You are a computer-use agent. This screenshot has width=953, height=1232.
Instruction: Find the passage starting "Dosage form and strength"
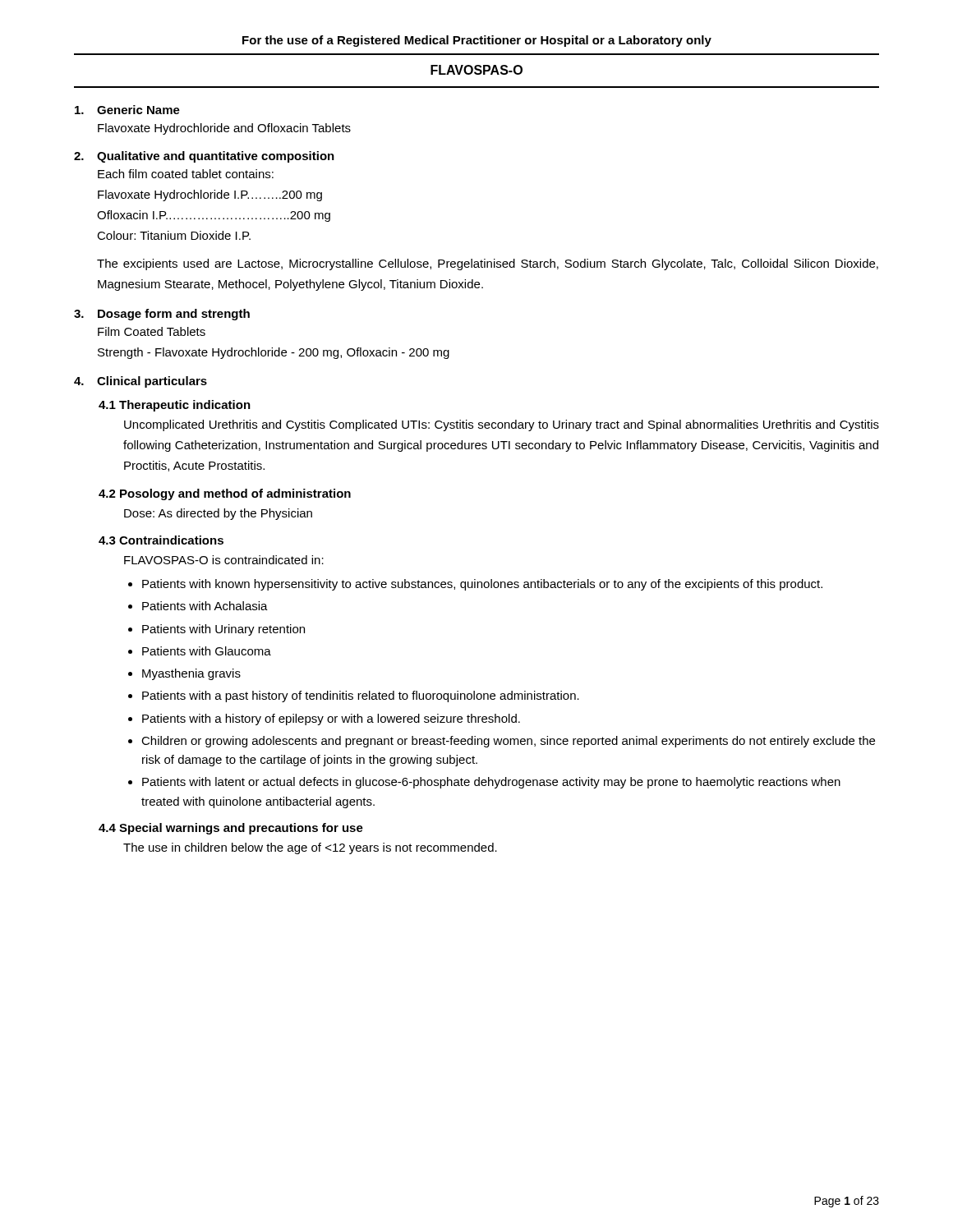(174, 313)
